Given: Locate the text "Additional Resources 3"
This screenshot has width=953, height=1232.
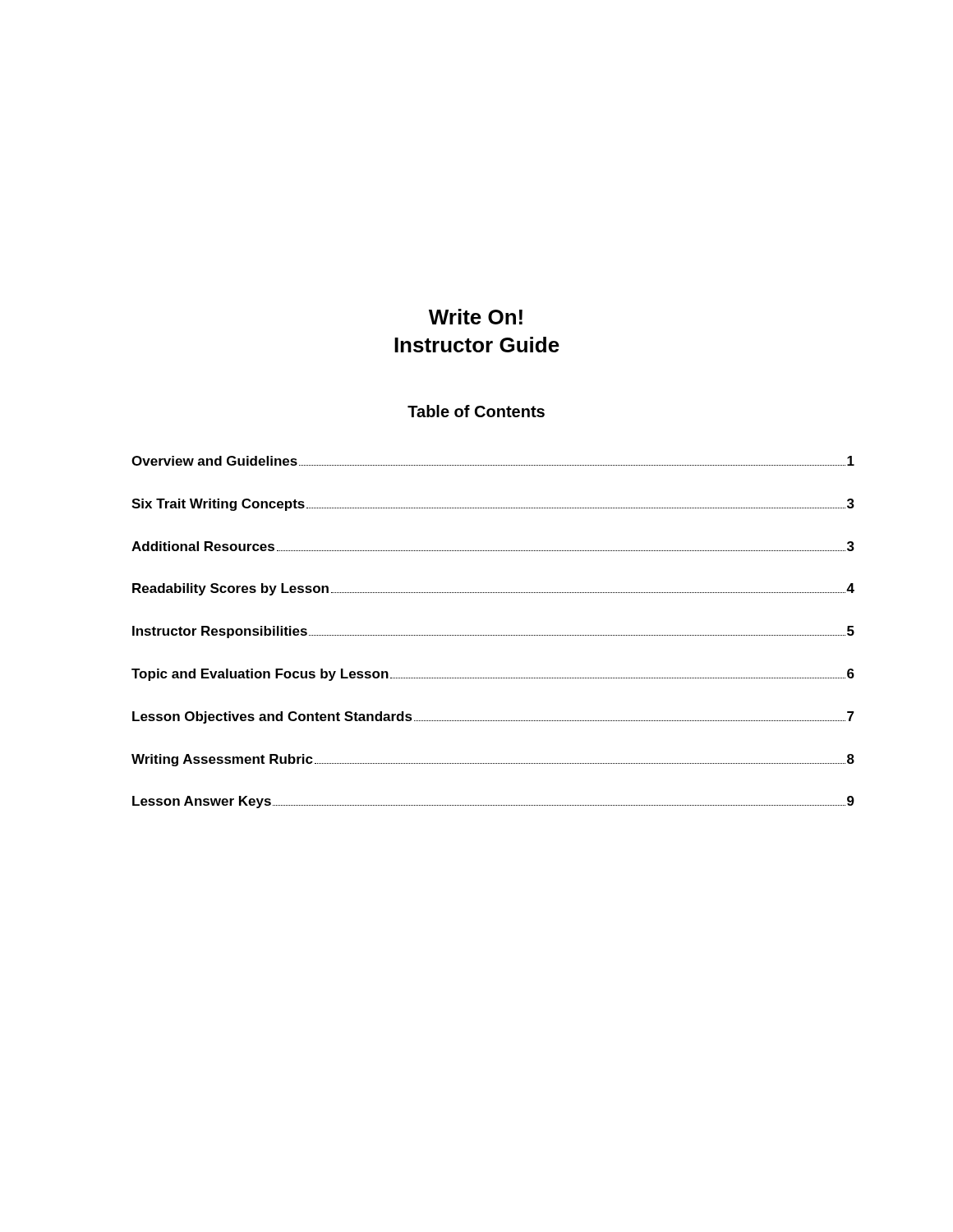Looking at the screenshot, I should (x=493, y=547).
